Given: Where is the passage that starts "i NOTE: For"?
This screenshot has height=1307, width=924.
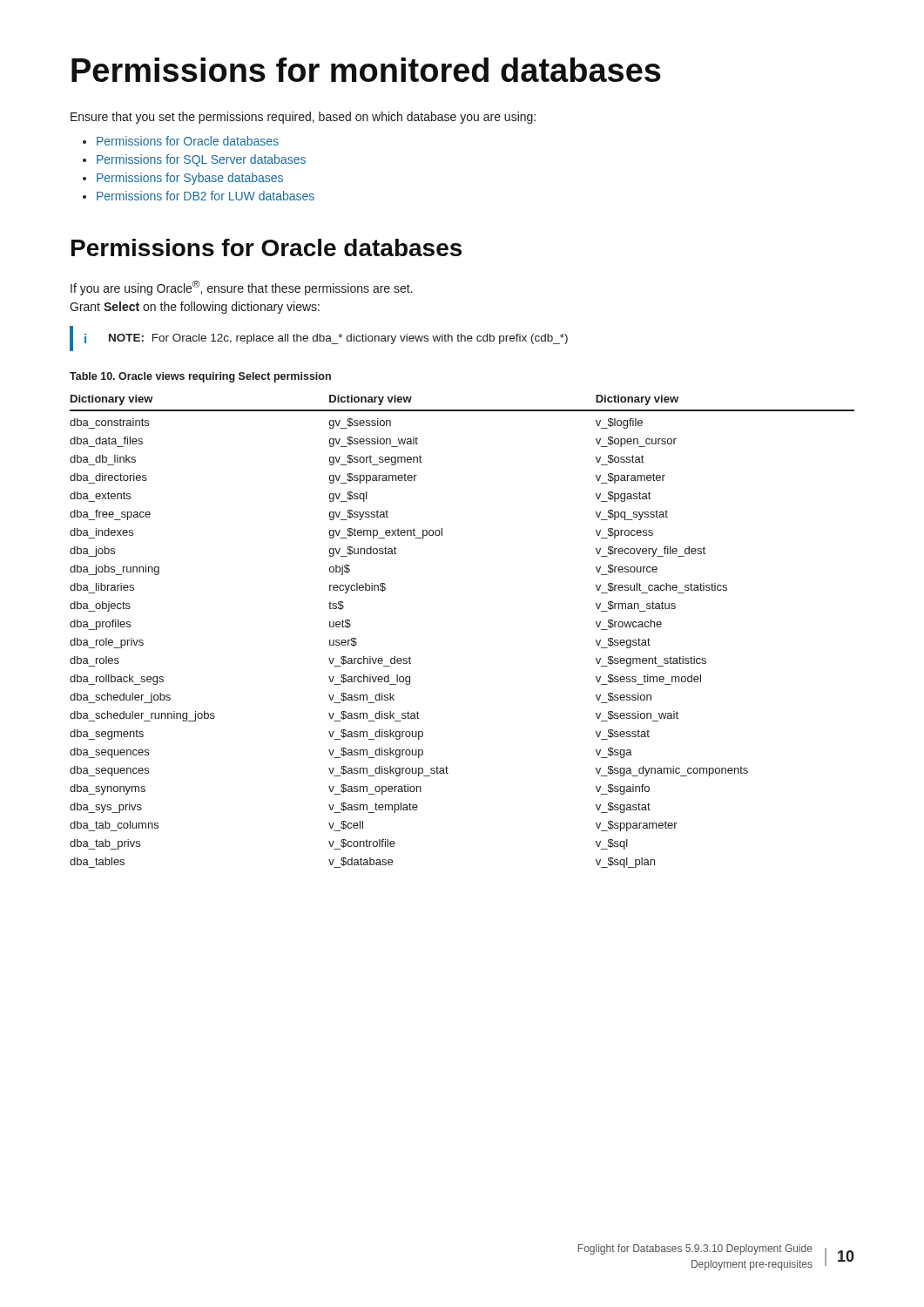Looking at the screenshot, I should (x=462, y=339).
